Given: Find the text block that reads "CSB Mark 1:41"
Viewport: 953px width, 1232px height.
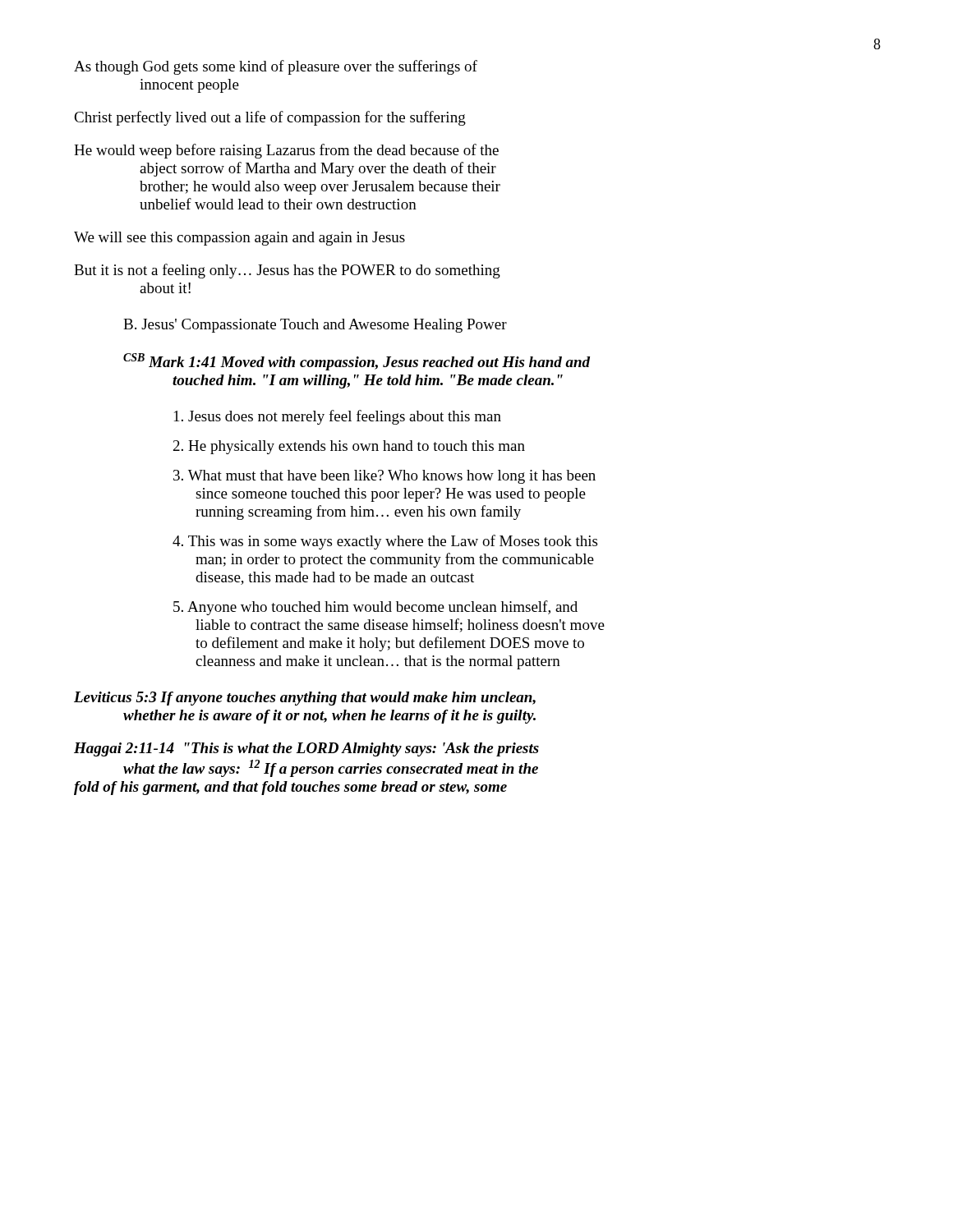Looking at the screenshot, I should (x=357, y=370).
